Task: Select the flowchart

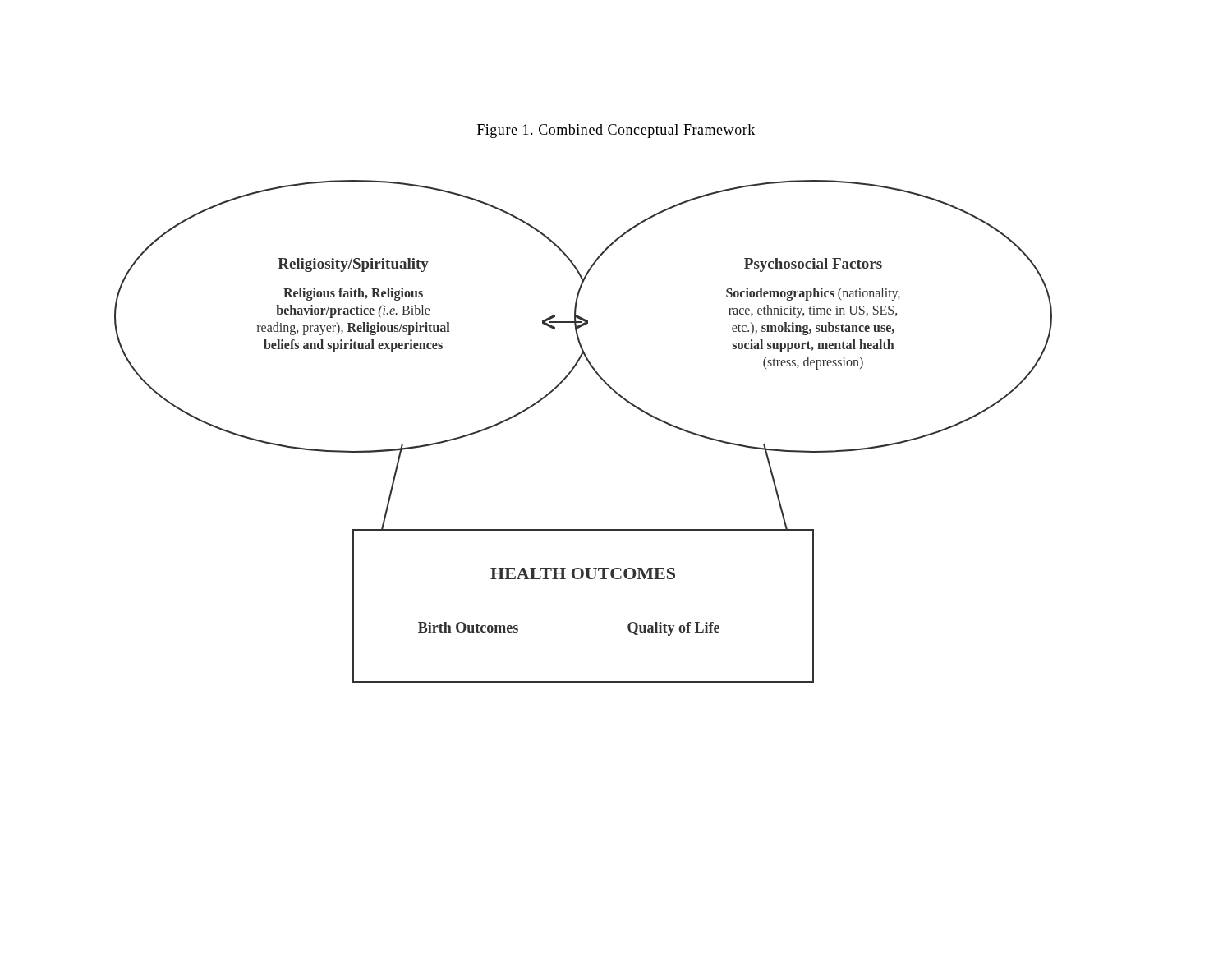Action: (616, 431)
